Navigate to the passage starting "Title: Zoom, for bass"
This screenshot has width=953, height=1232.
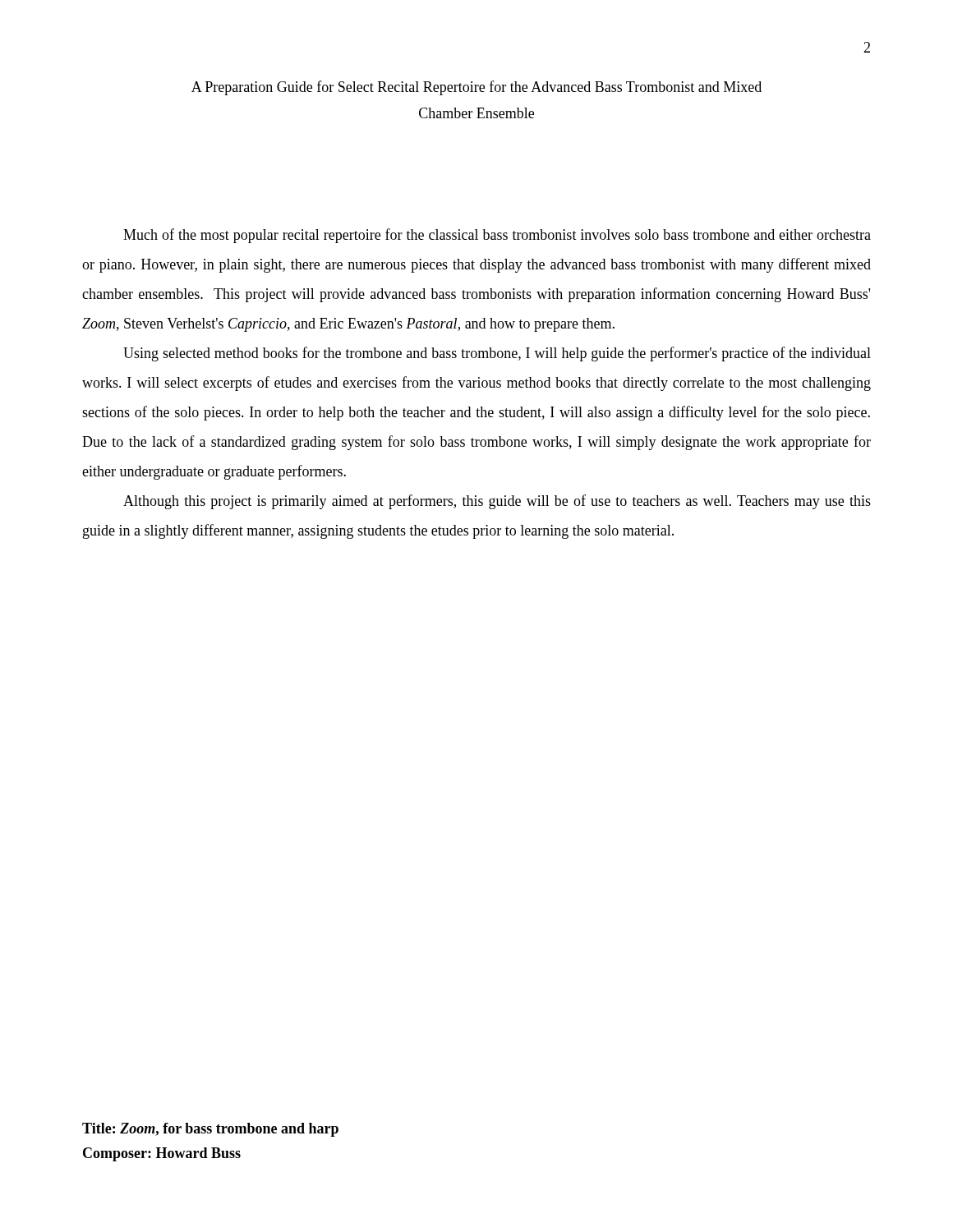(x=211, y=1141)
